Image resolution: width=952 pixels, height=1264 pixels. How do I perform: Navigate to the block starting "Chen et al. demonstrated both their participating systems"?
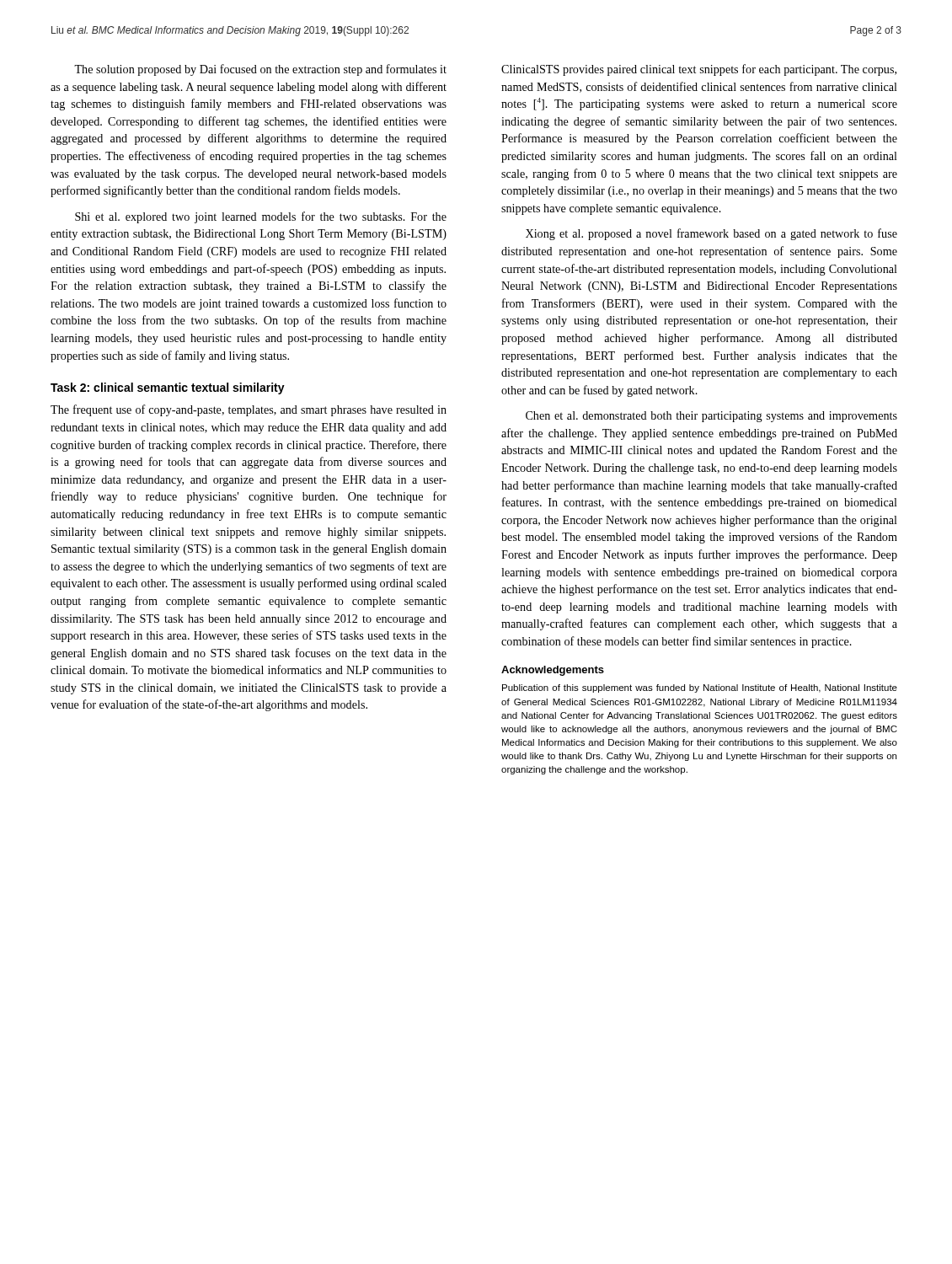[x=699, y=529]
